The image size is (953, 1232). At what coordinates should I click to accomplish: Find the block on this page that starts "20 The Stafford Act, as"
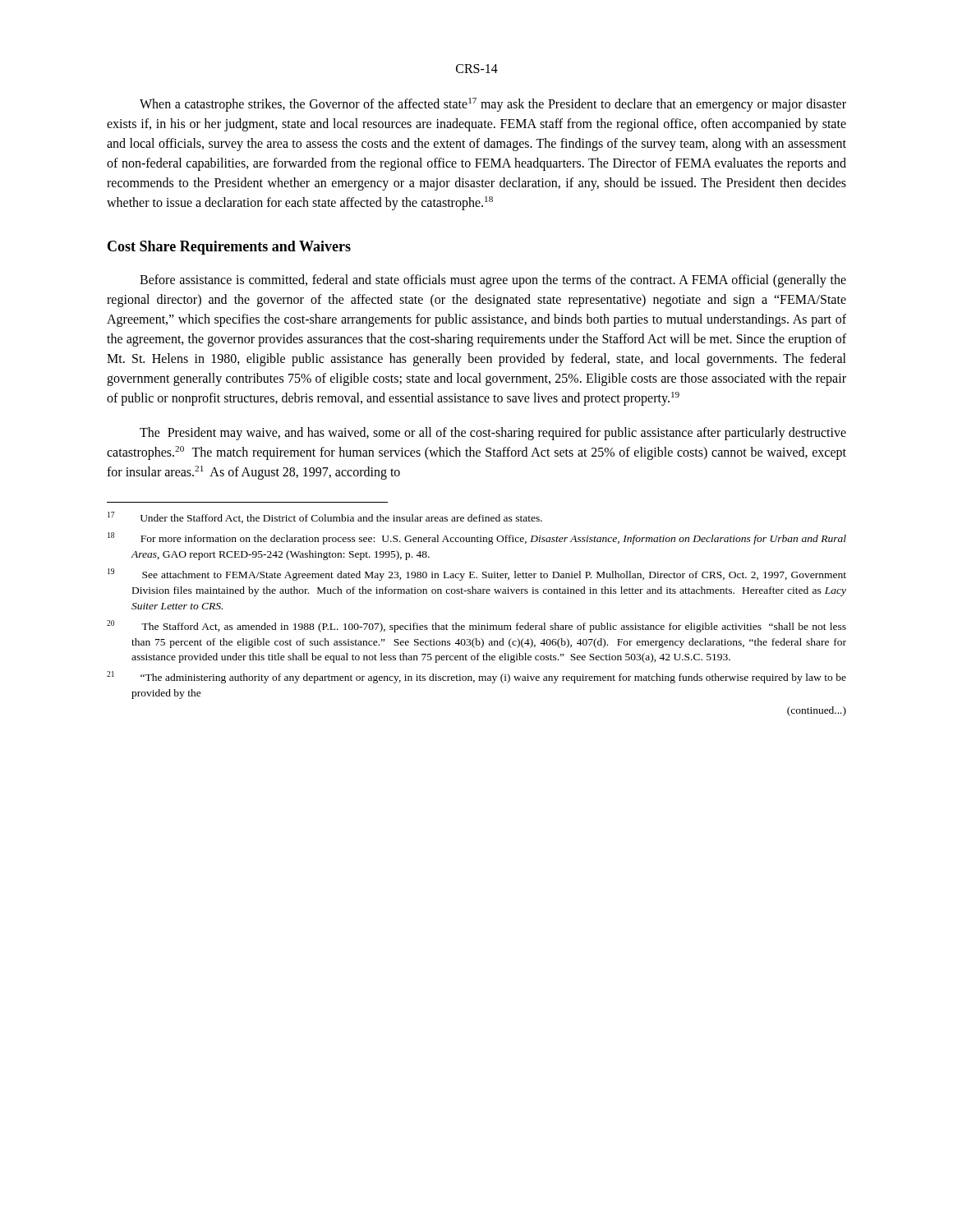click(x=476, y=641)
